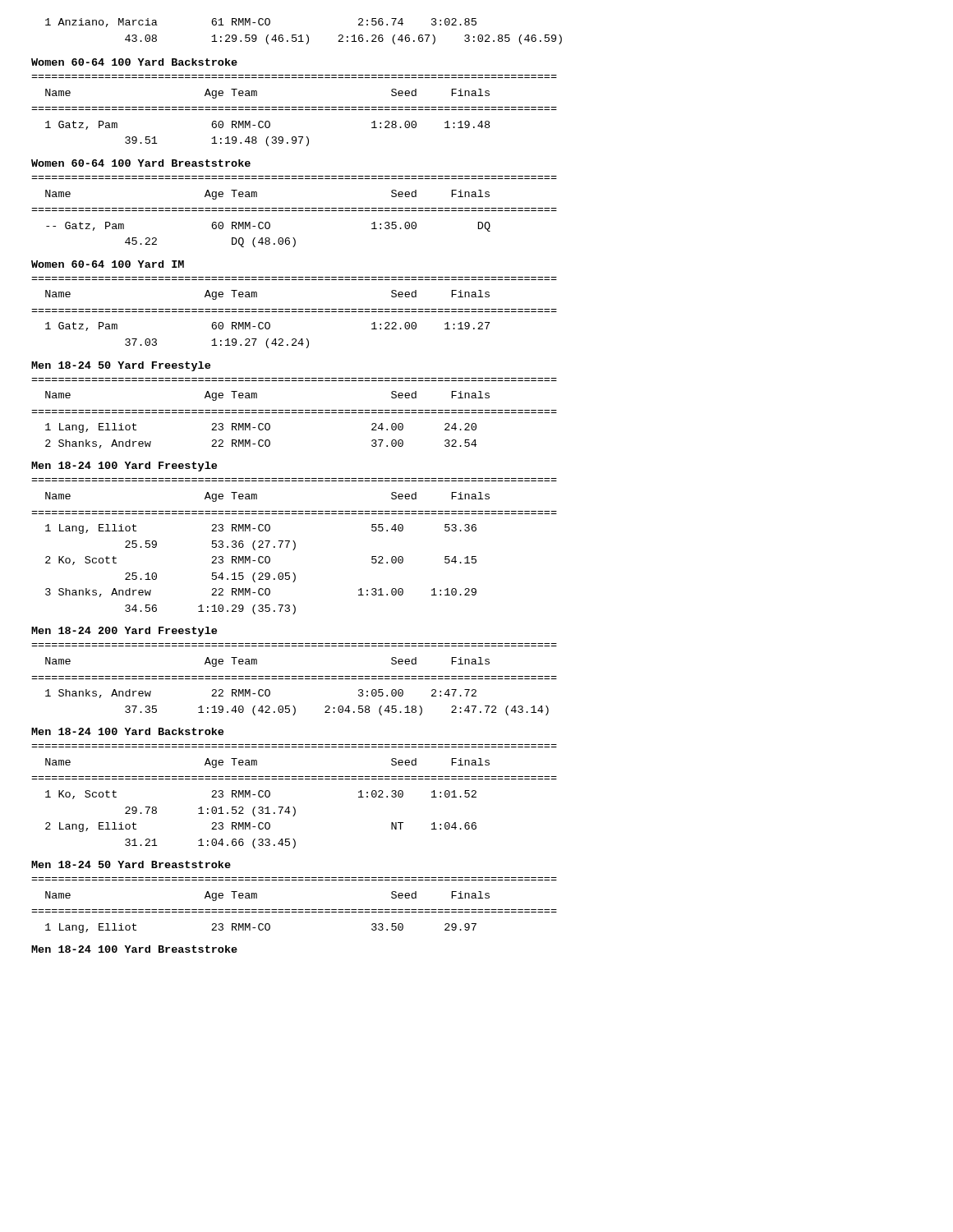Click on the text block starting "Men 18-24 100 Yard Breaststroke"

click(x=134, y=950)
